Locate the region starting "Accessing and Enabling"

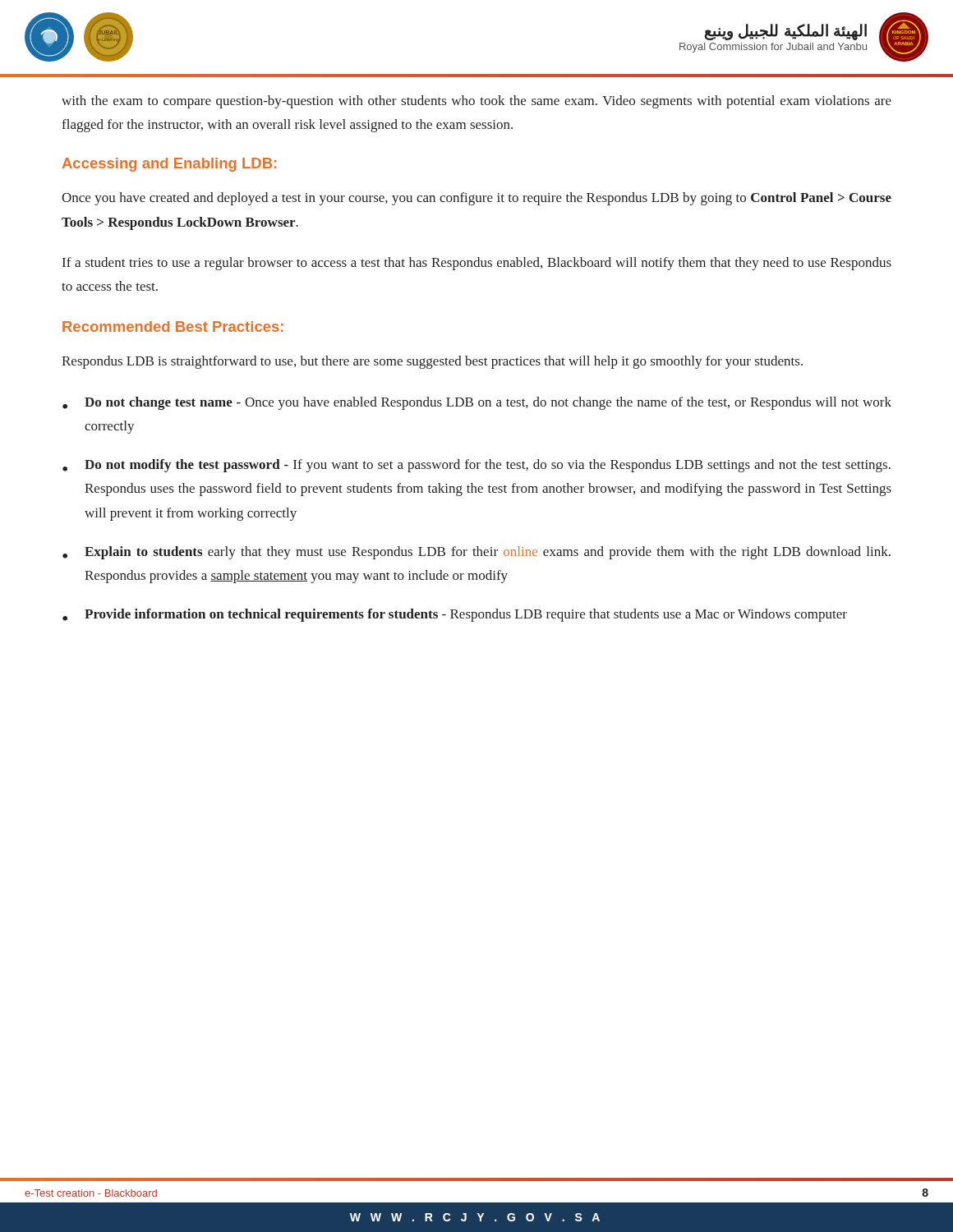[x=170, y=163]
